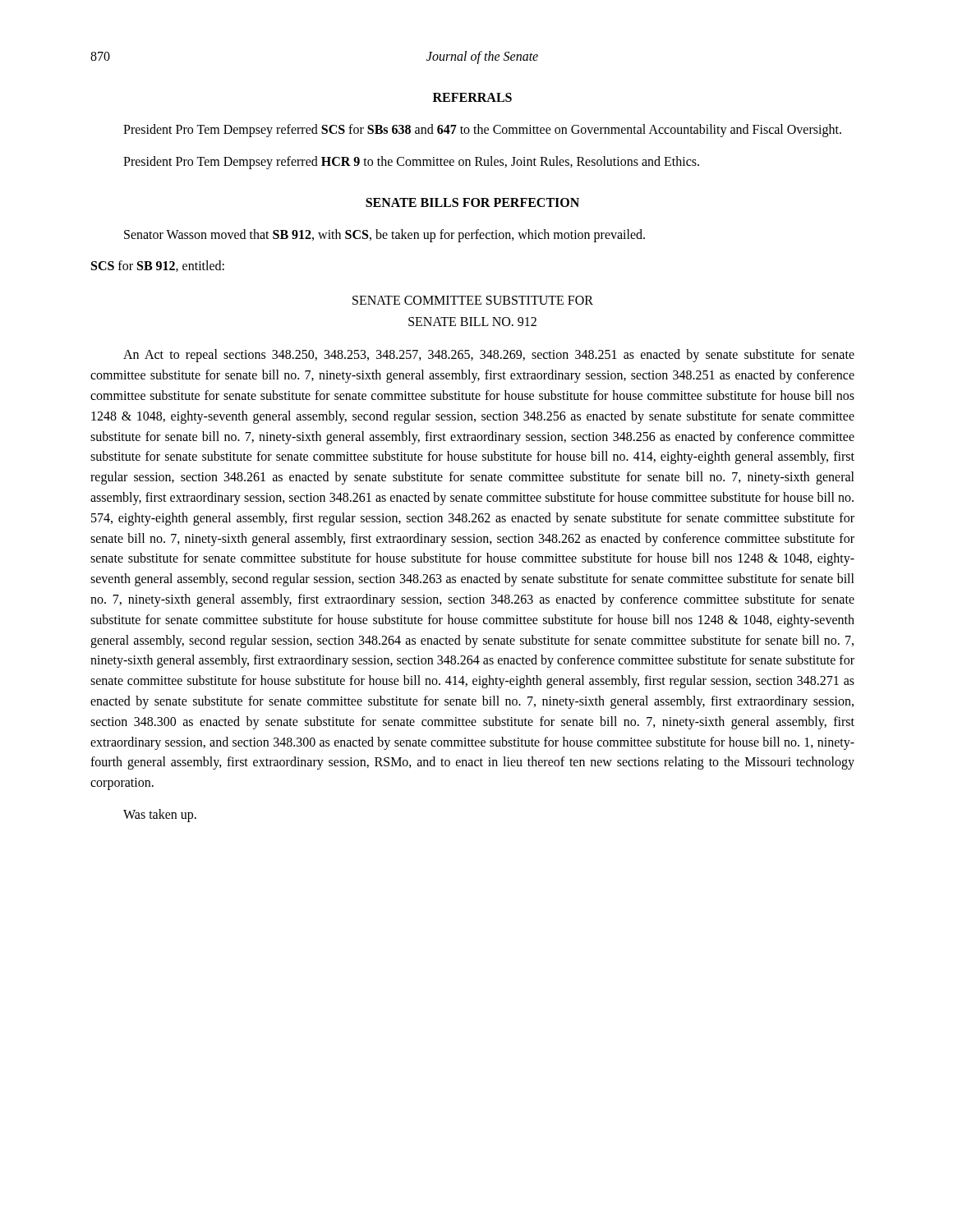
Task: Find "SENATE COMMITTEE SUBSTITUTE FOR SENATE BILL NO. 912" on this page
Action: point(472,311)
